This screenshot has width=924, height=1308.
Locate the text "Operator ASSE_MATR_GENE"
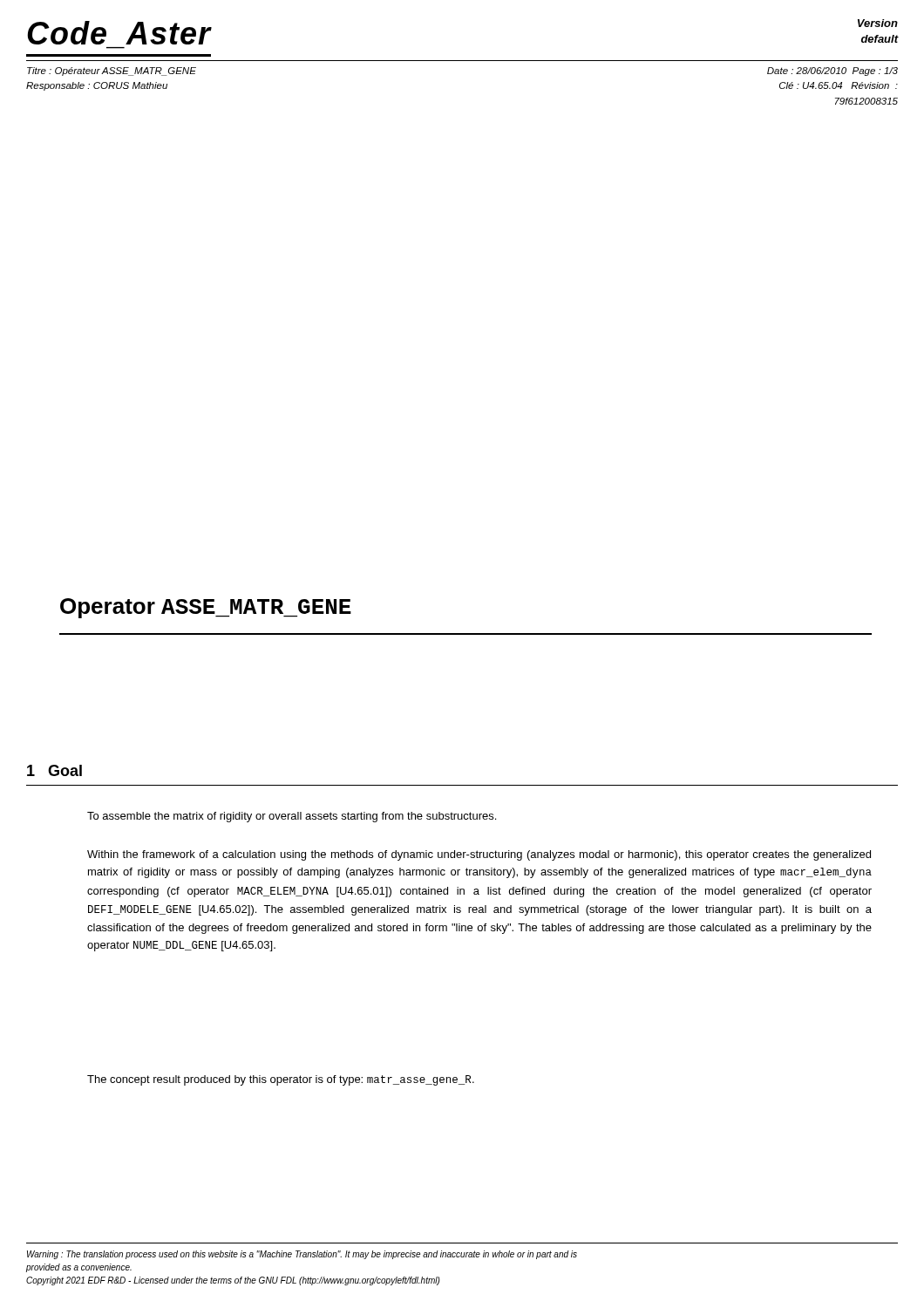(206, 608)
